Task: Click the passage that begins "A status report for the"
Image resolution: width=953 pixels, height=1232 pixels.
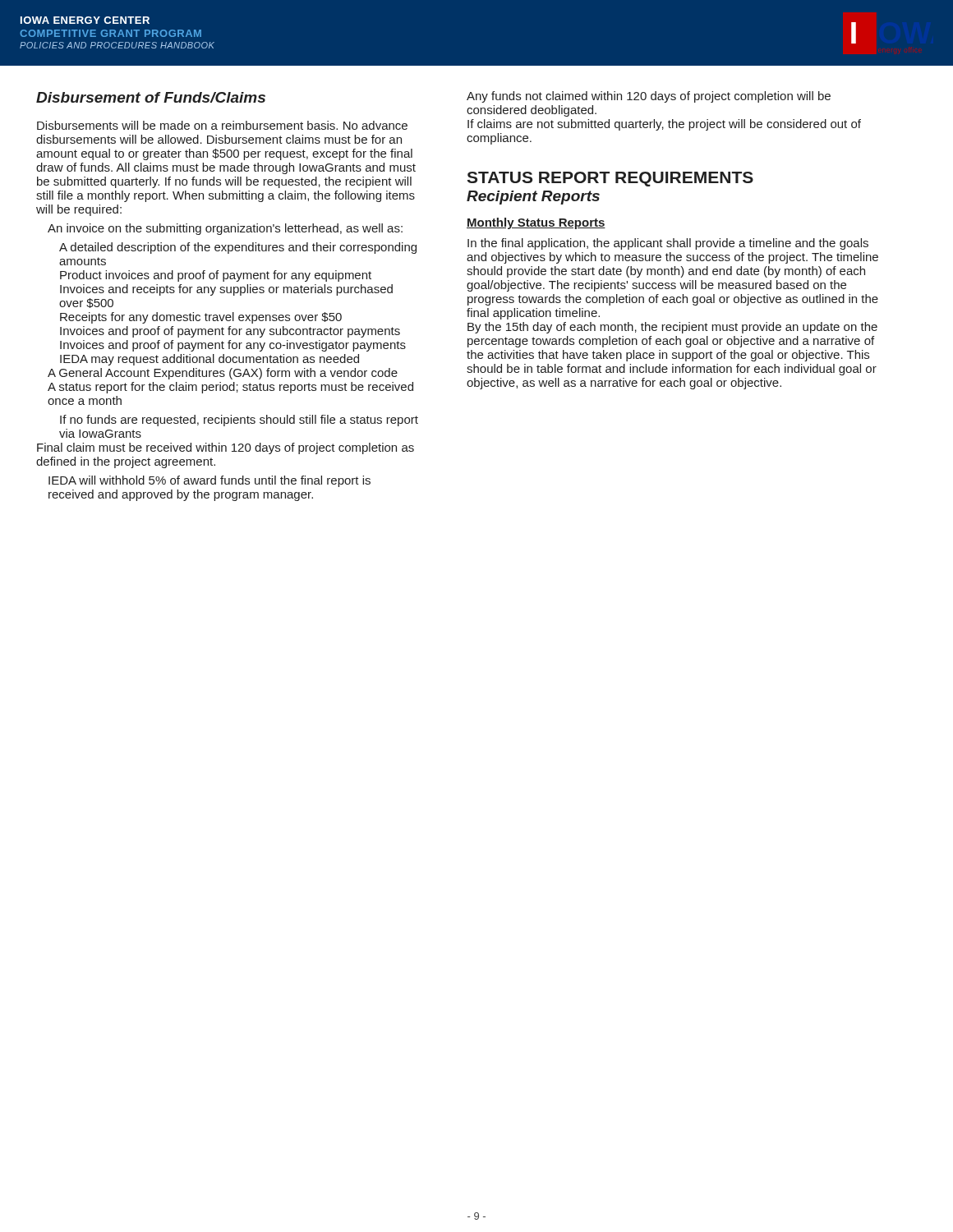Action: [x=234, y=410]
